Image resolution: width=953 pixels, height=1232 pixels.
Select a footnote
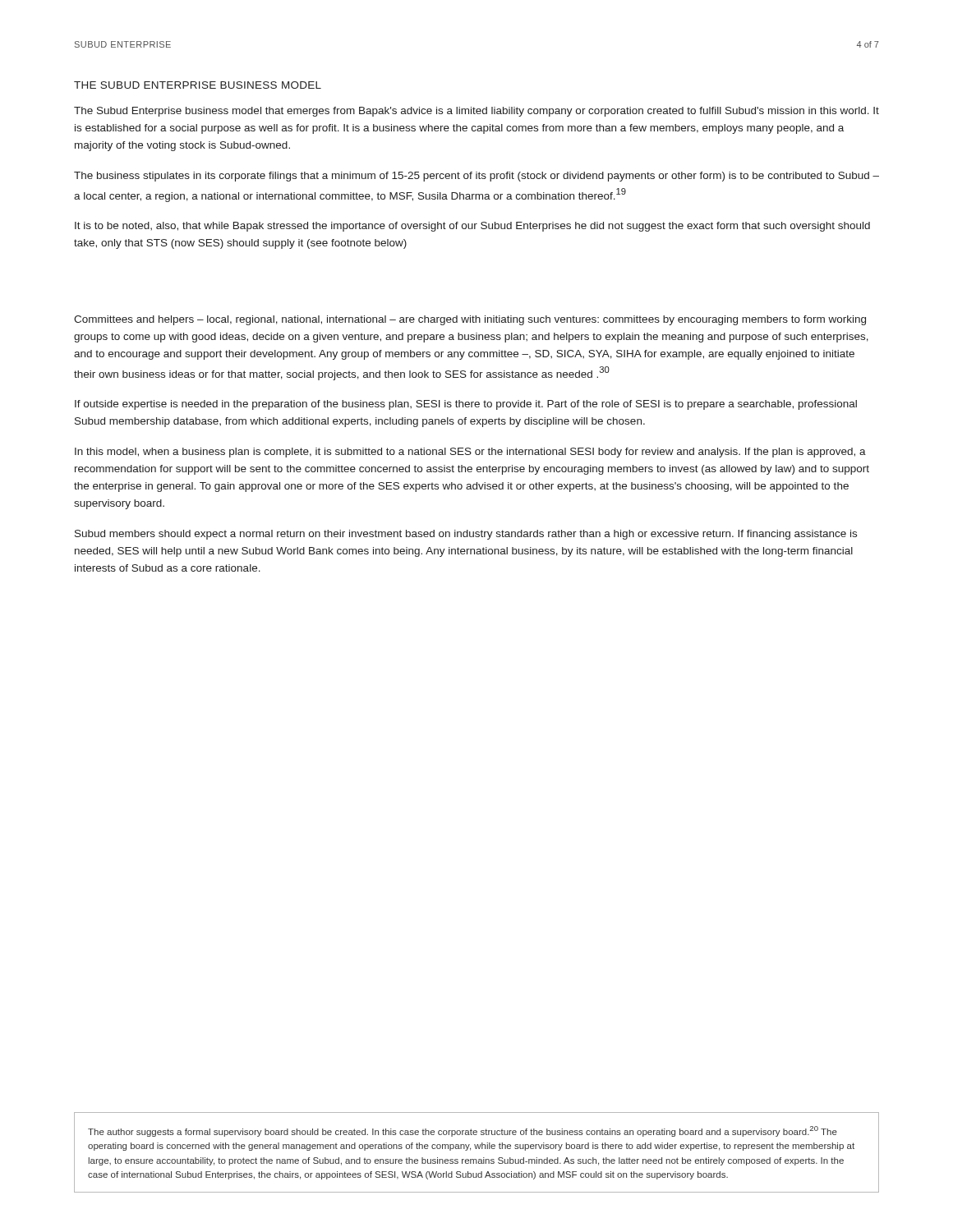(471, 1151)
